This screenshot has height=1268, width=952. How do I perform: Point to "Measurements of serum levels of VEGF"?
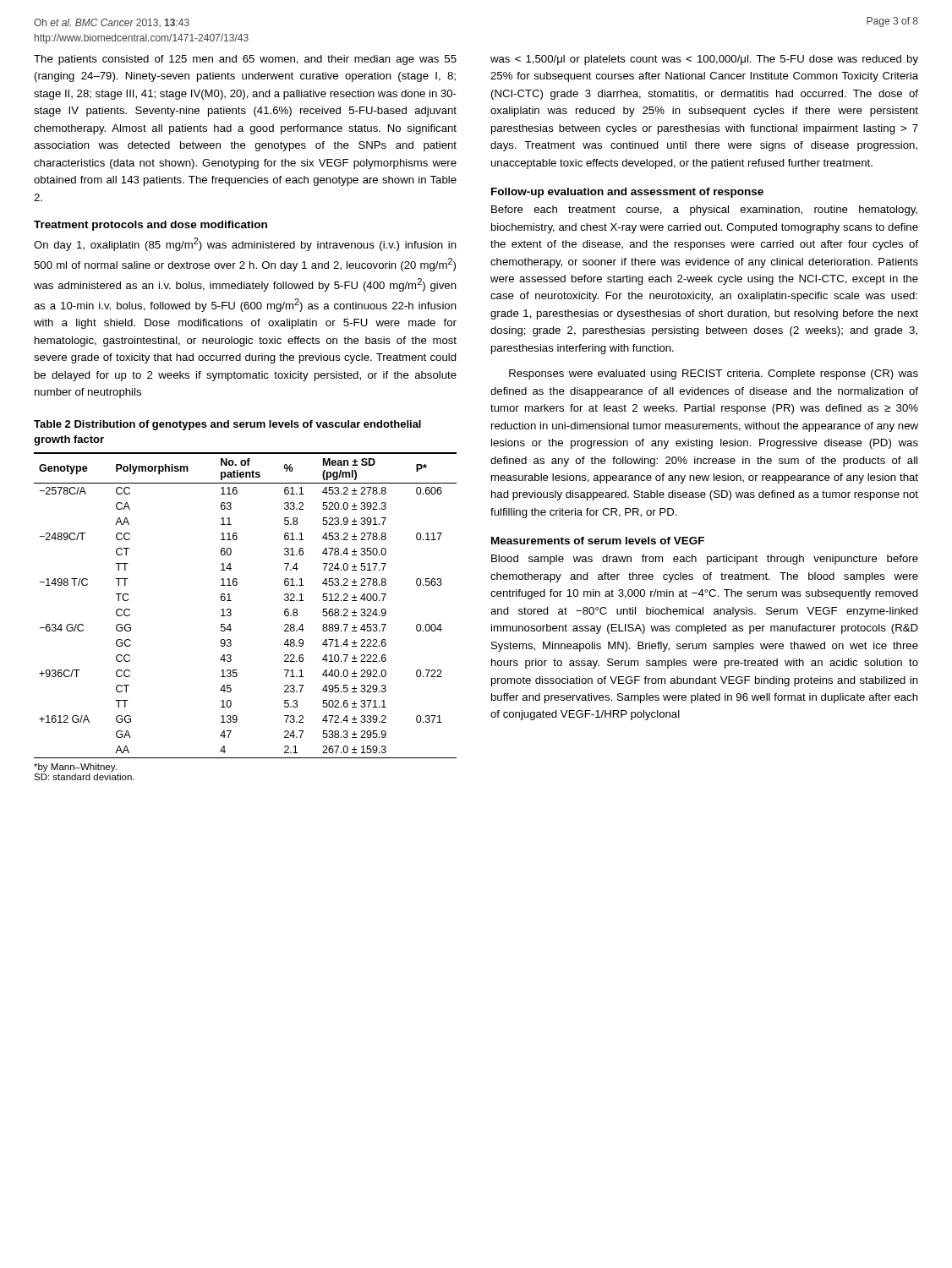click(x=598, y=541)
